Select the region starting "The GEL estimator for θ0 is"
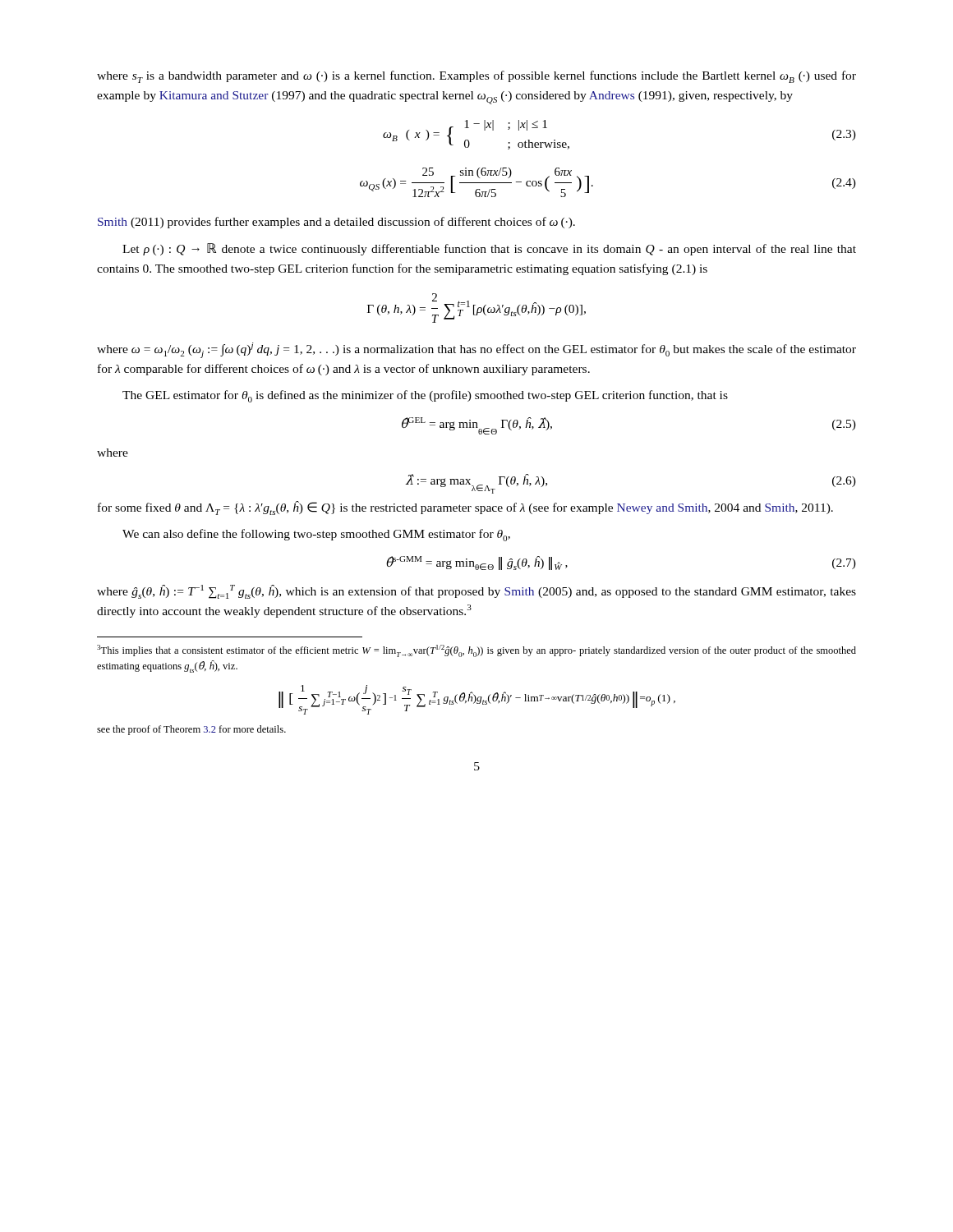The image size is (953, 1232). [x=476, y=395]
